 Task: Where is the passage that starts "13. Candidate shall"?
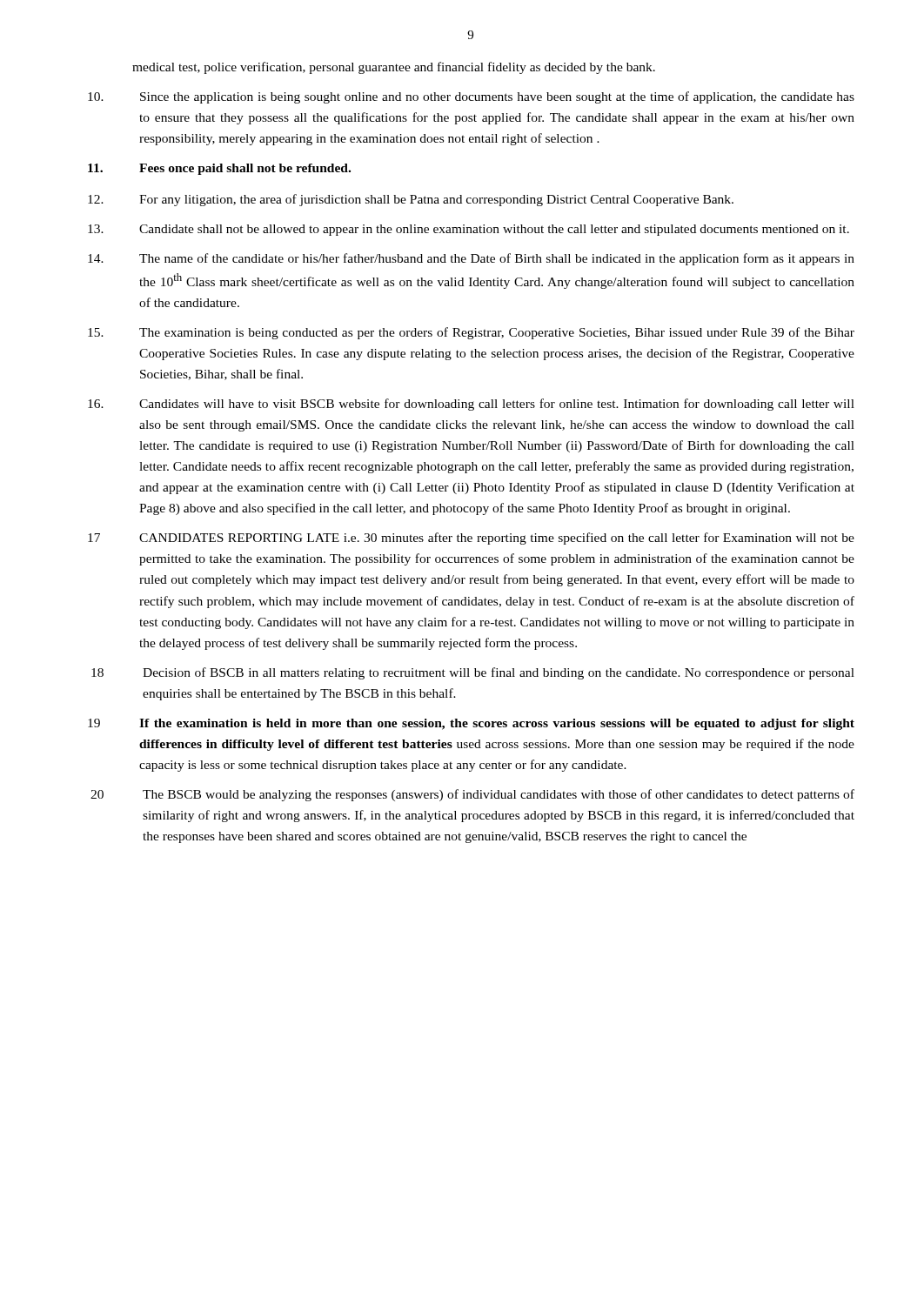click(471, 229)
